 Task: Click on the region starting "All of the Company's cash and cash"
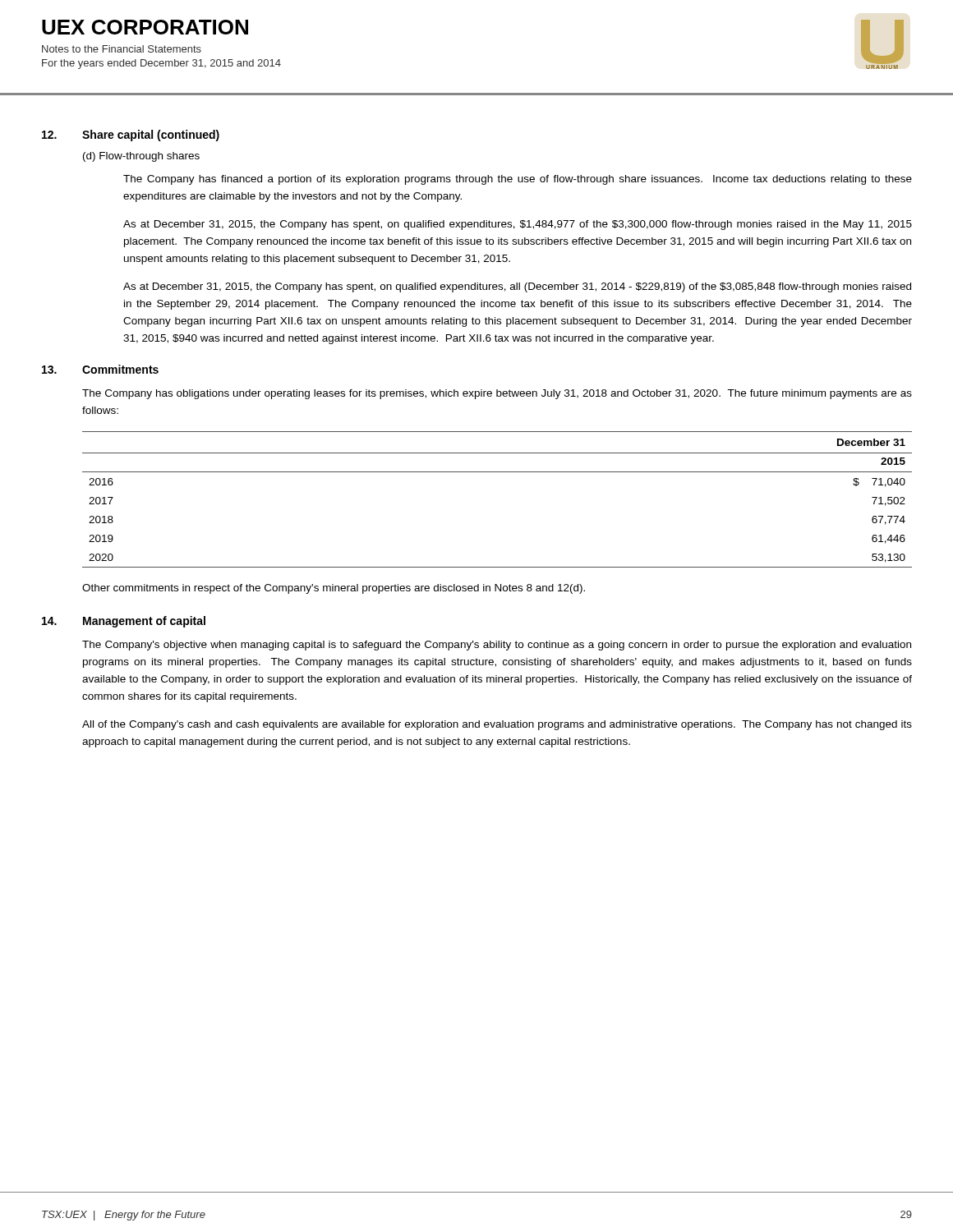[x=497, y=732]
